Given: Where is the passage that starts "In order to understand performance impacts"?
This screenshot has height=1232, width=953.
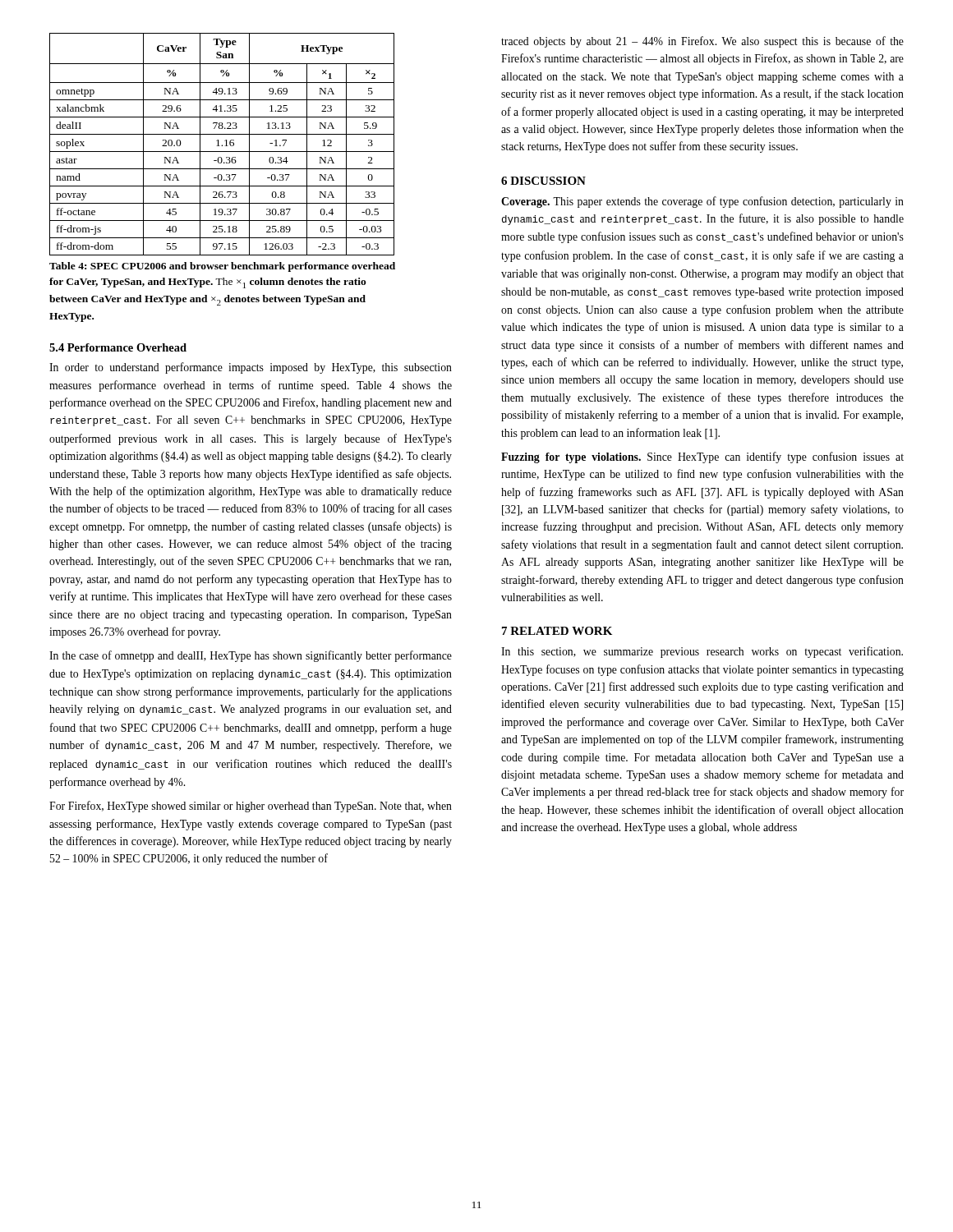Looking at the screenshot, I should coord(251,614).
